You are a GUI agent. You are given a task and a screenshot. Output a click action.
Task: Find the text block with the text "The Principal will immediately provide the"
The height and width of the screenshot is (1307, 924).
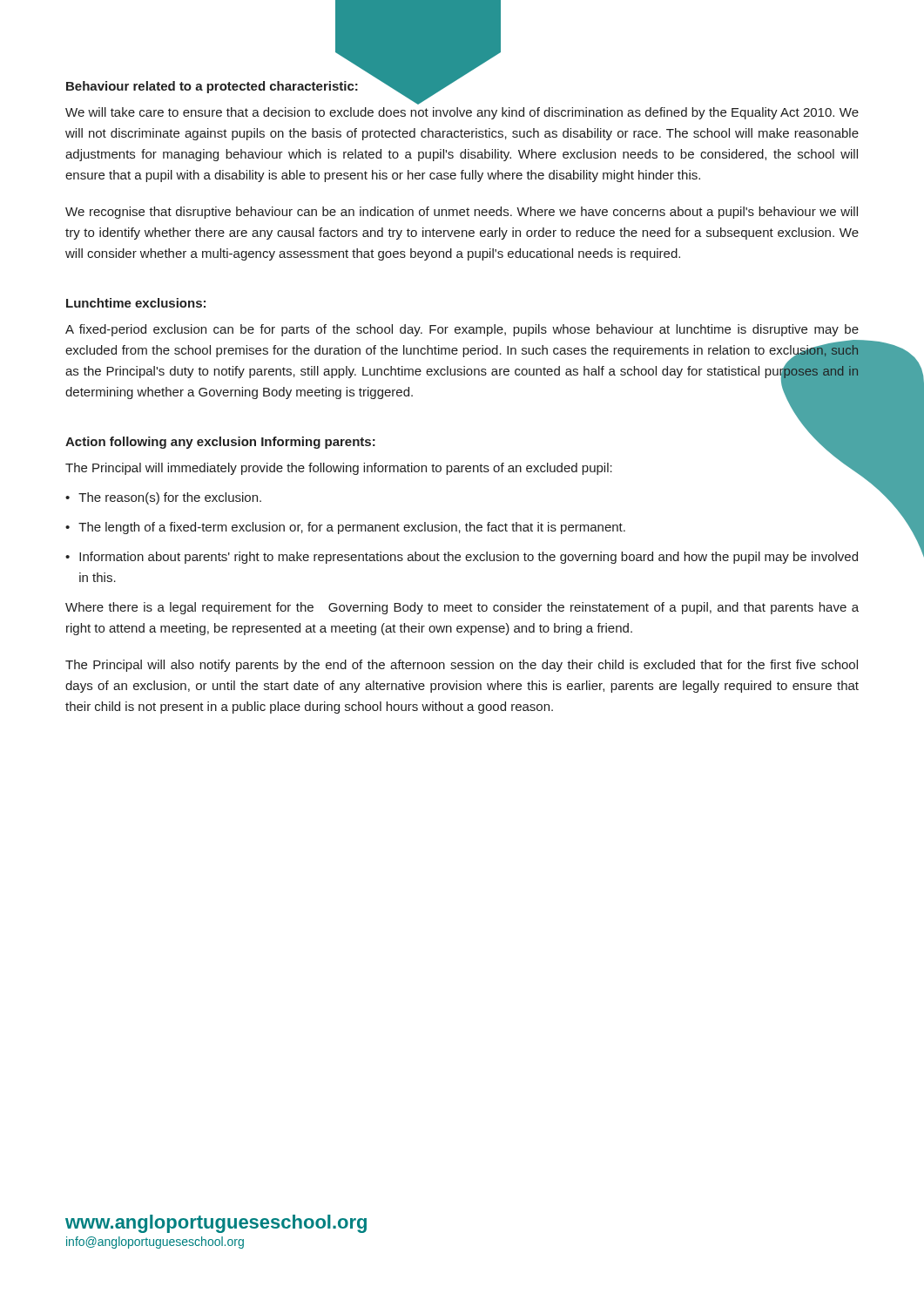pos(339,467)
